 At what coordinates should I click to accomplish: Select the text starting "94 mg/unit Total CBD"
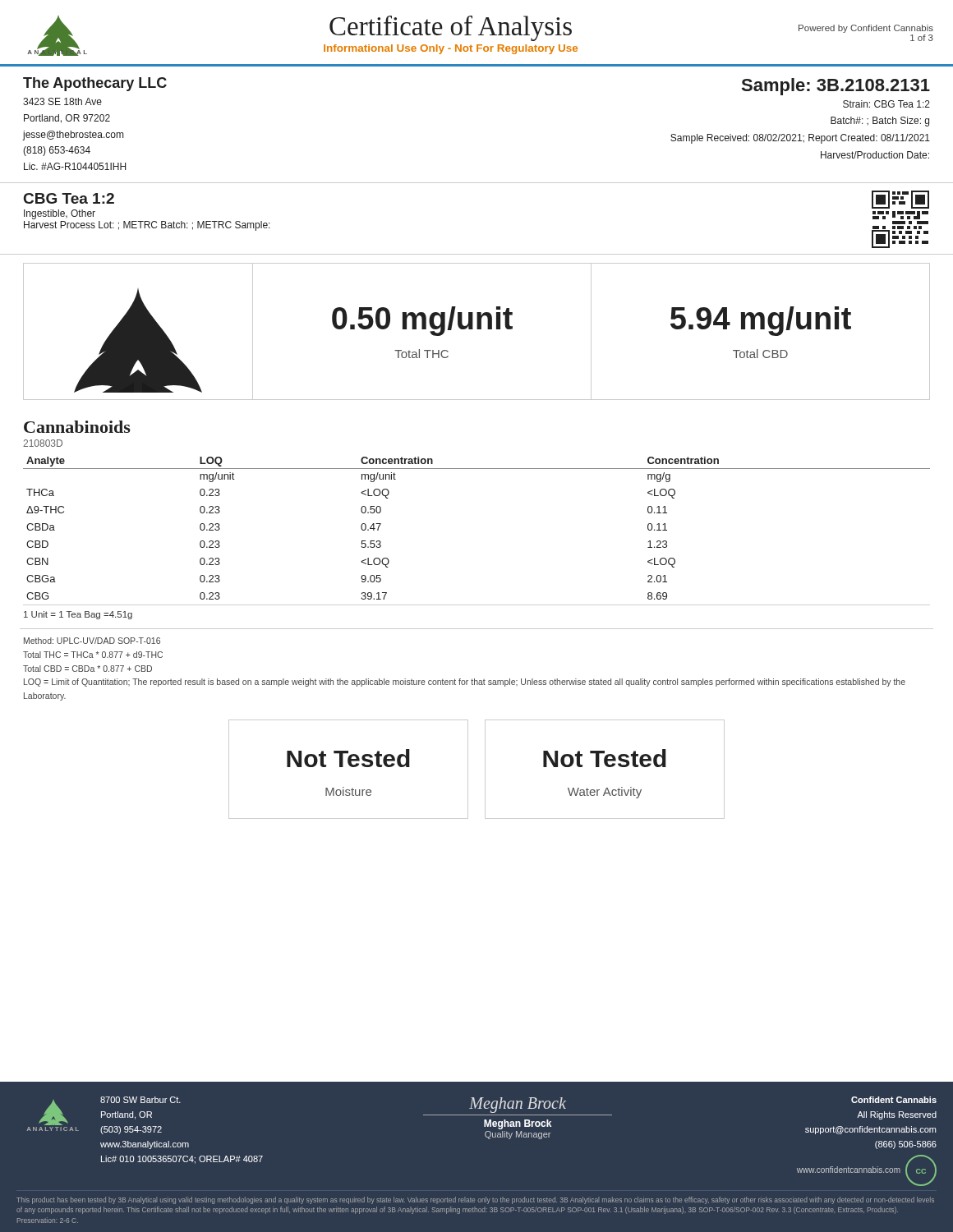(760, 331)
